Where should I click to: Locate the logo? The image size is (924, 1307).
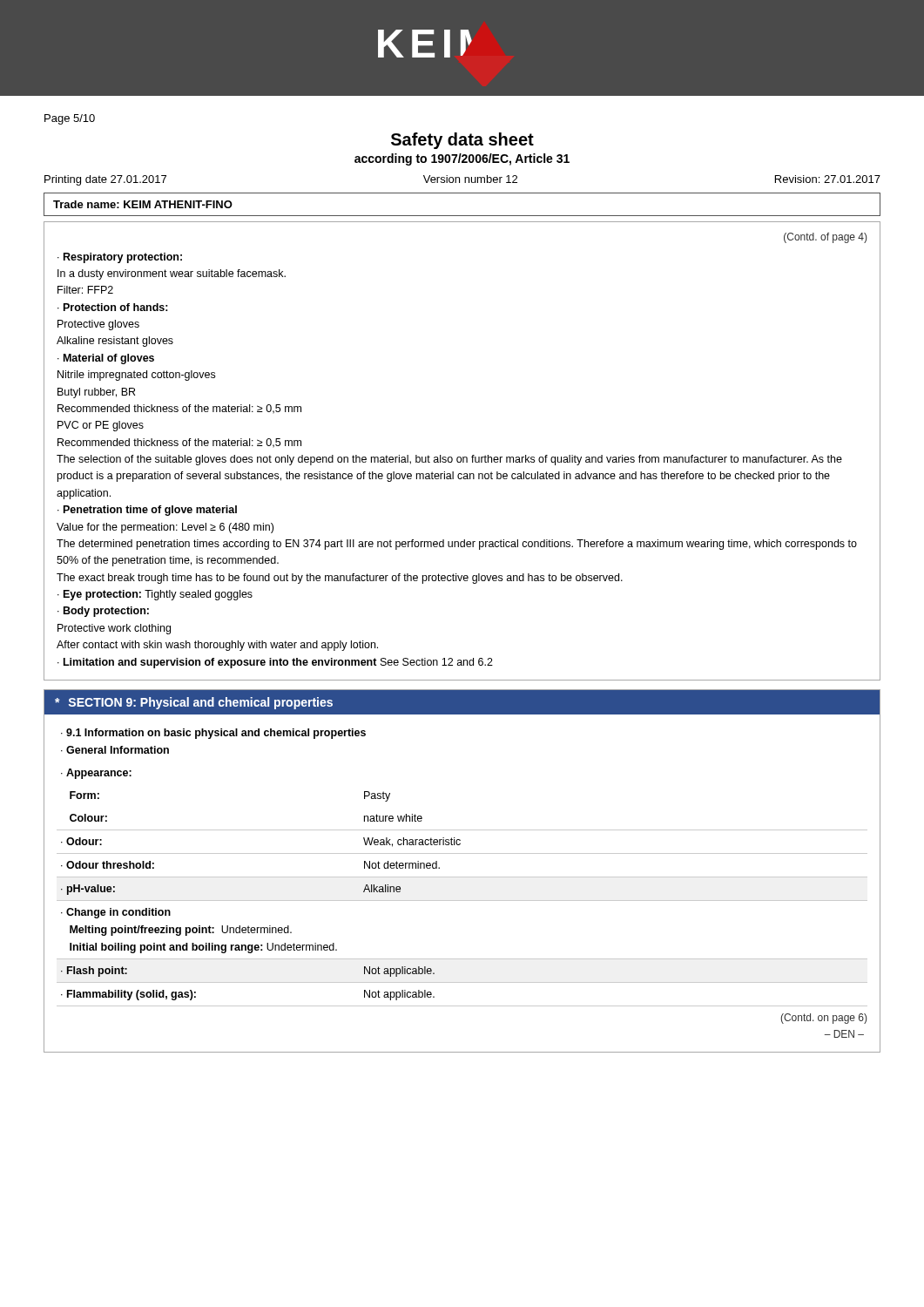click(462, 48)
